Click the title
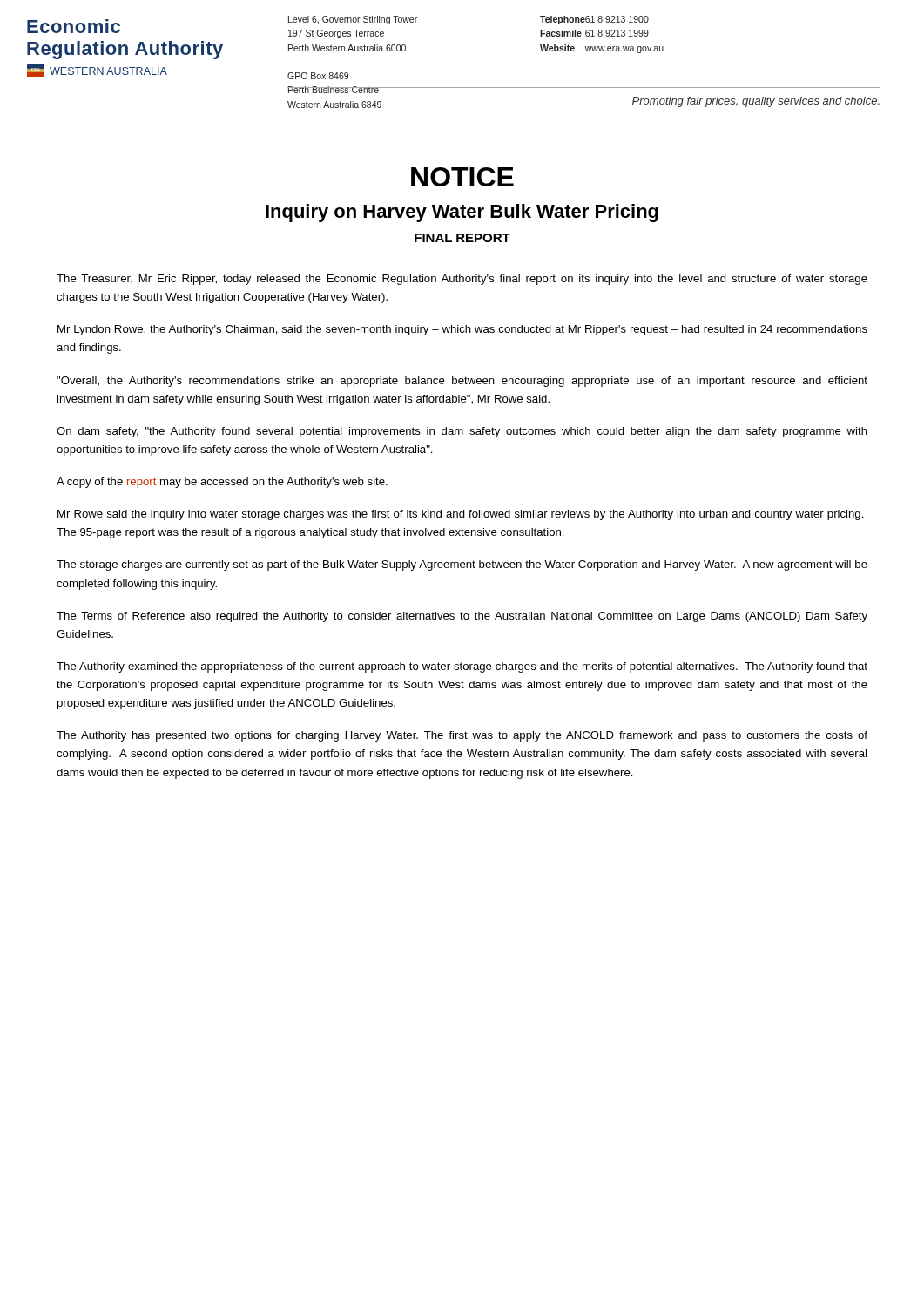Image resolution: width=924 pixels, height=1307 pixels. (x=462, y=177)
